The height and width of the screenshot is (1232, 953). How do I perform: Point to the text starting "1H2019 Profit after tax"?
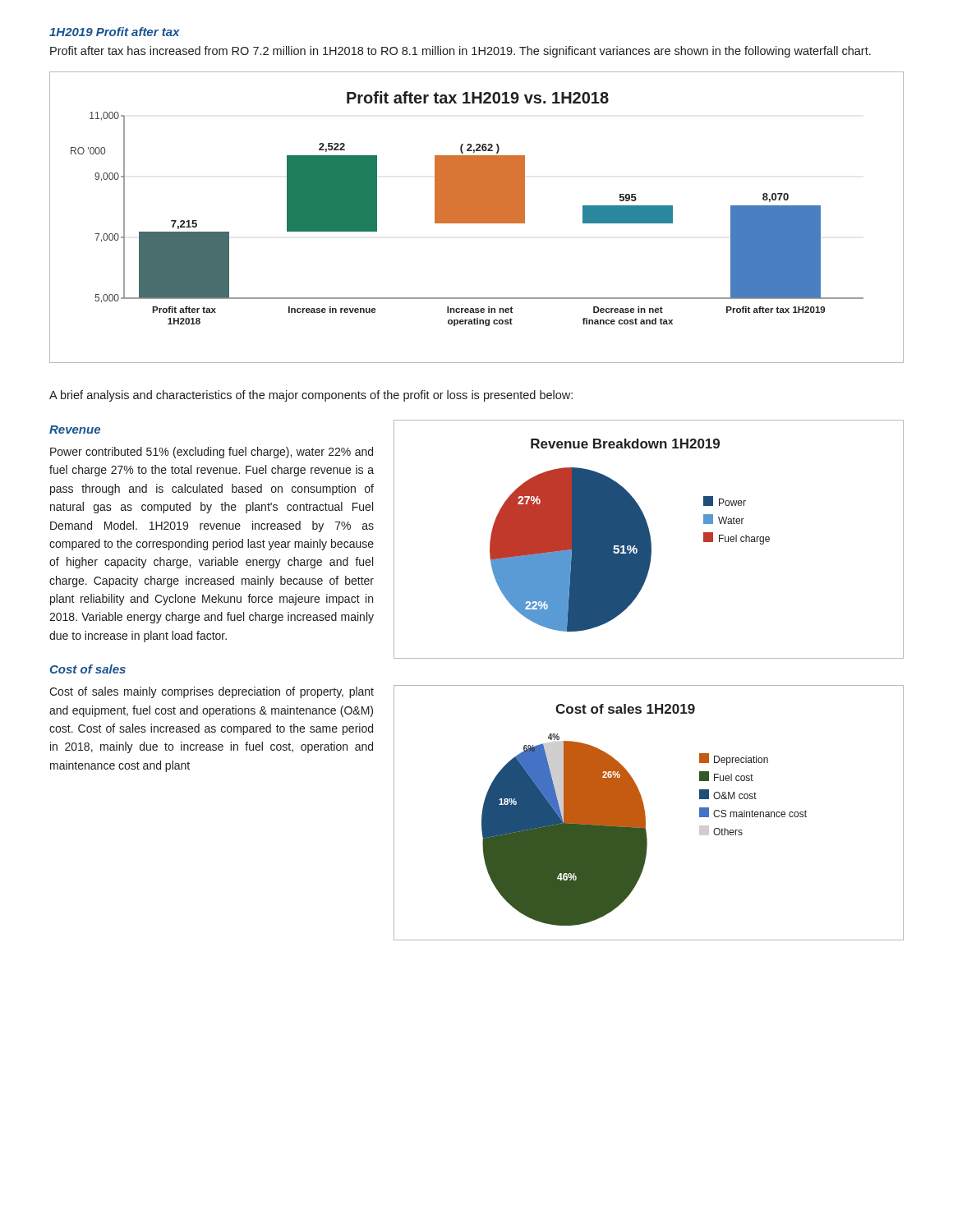click(x=114, y=32)
